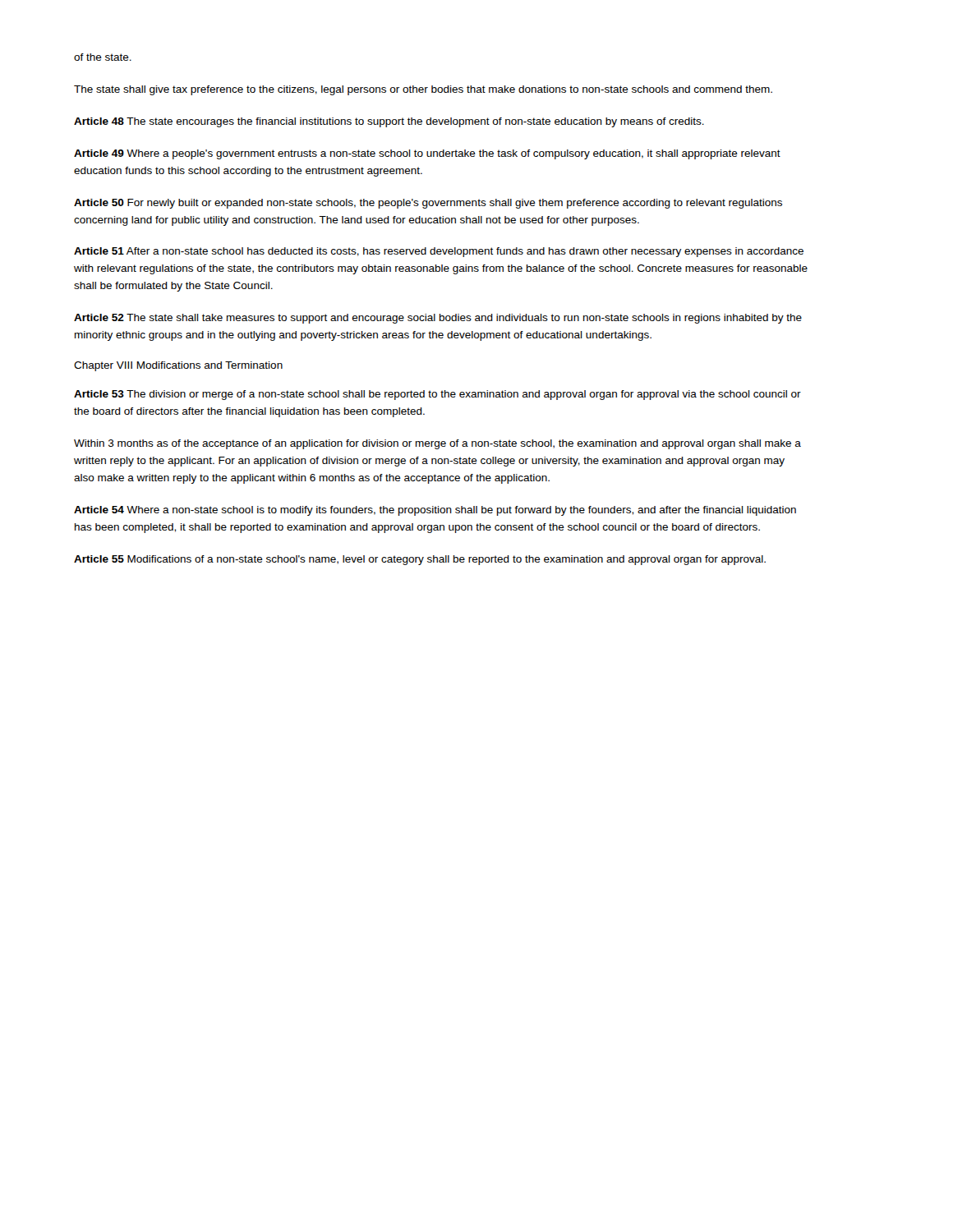Image resolution: width=953 pixels, height=1232 pixels.
Task: Point to the passage starting "of the state."
Action: click(103, 57)
